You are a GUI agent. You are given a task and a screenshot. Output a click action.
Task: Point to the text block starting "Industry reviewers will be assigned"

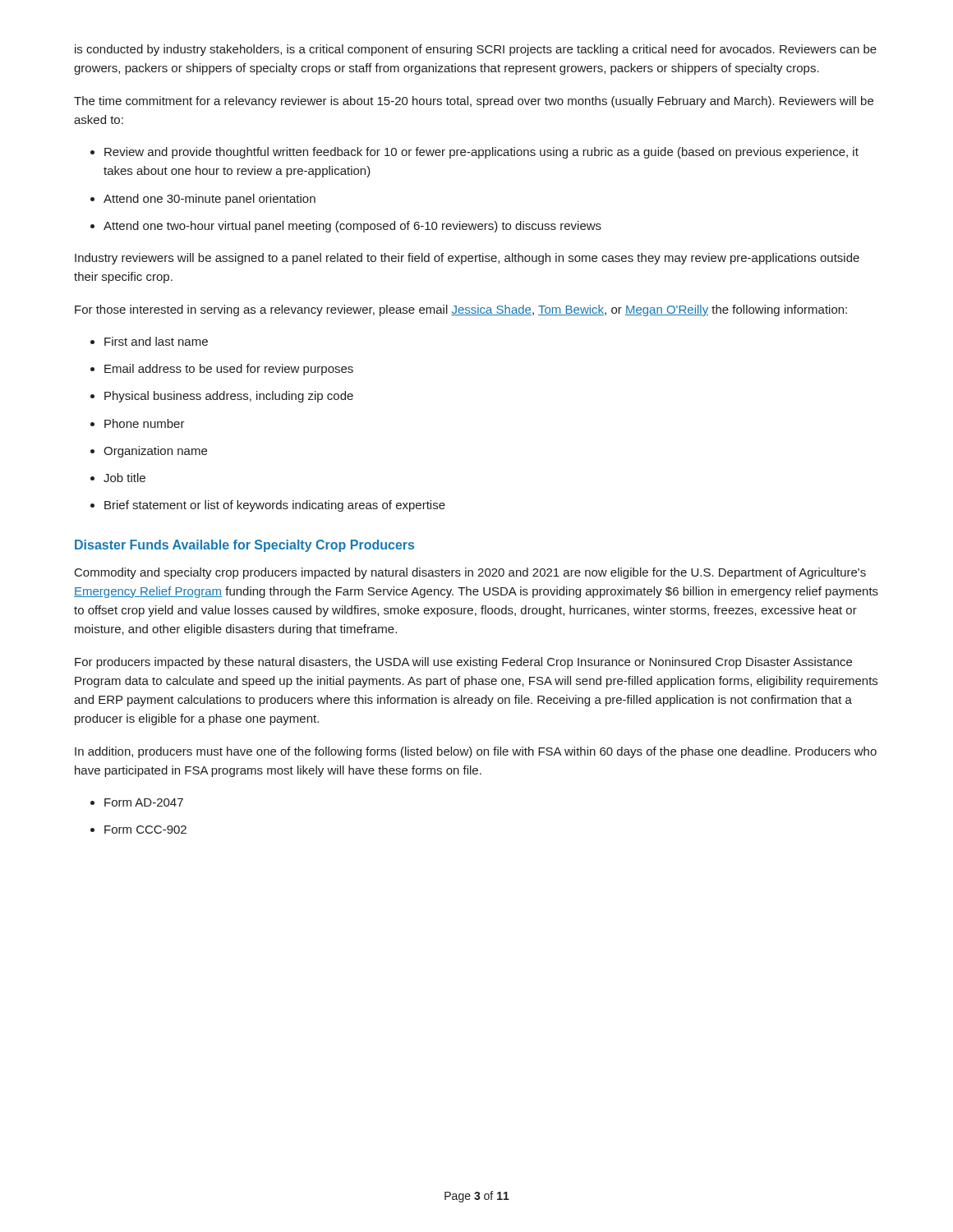(467, 267)
